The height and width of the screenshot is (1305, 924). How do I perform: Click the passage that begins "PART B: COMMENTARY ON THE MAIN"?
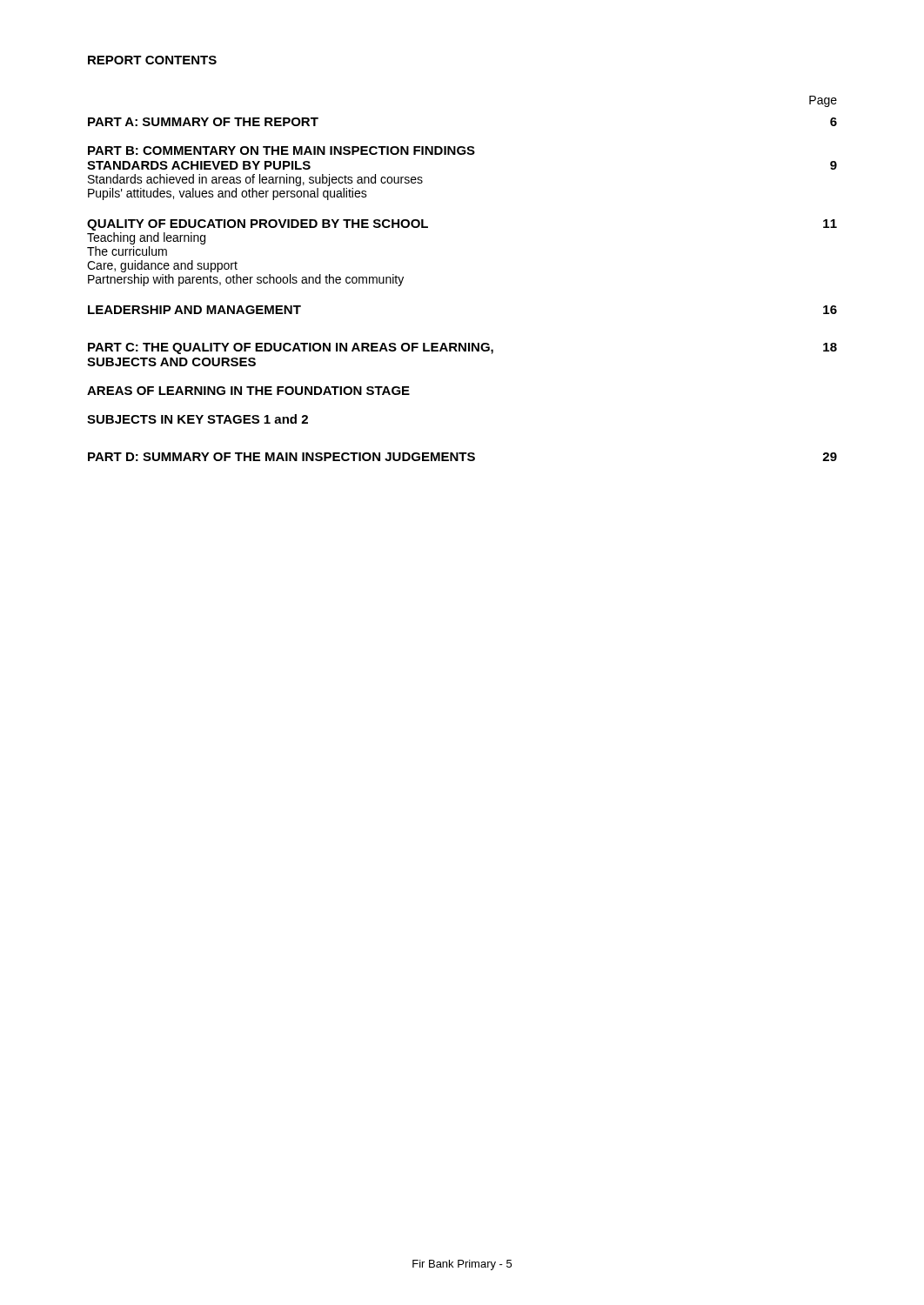(462, 146)
